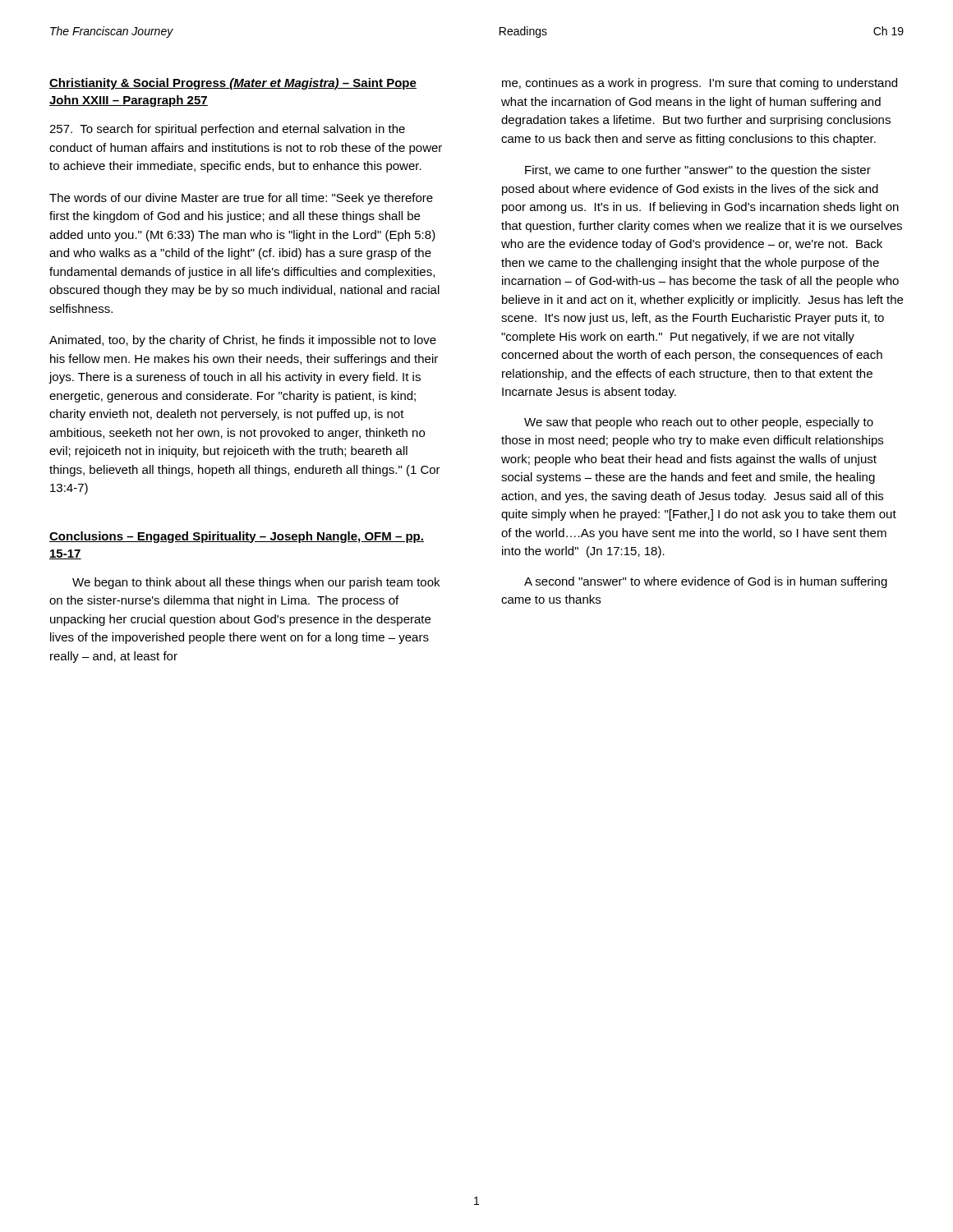Click on the passage starting "The words of our"
This screenshot has height=1232, width=953.
click(245, 253)
